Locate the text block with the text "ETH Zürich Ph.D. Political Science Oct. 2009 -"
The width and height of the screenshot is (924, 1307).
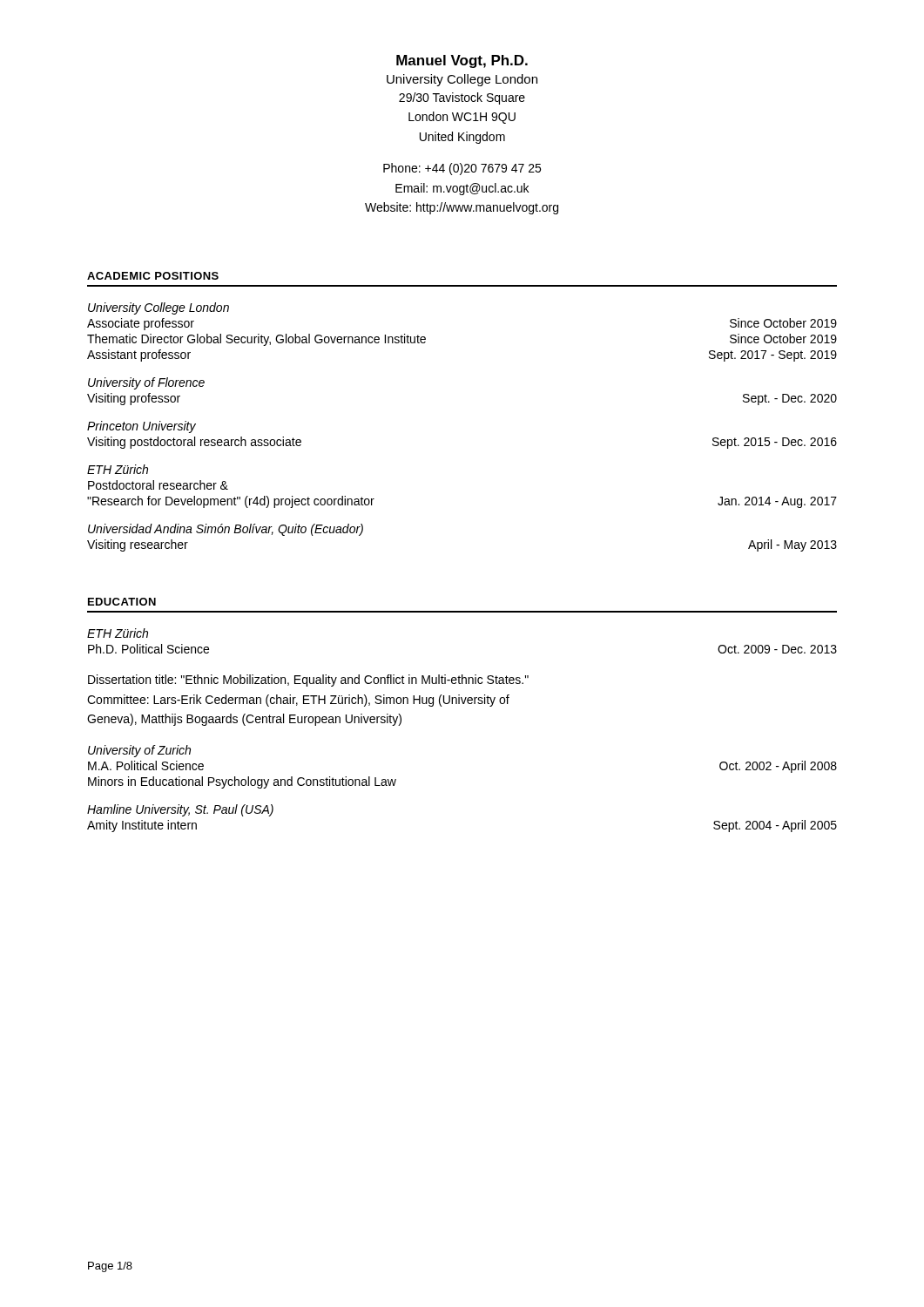118,633
